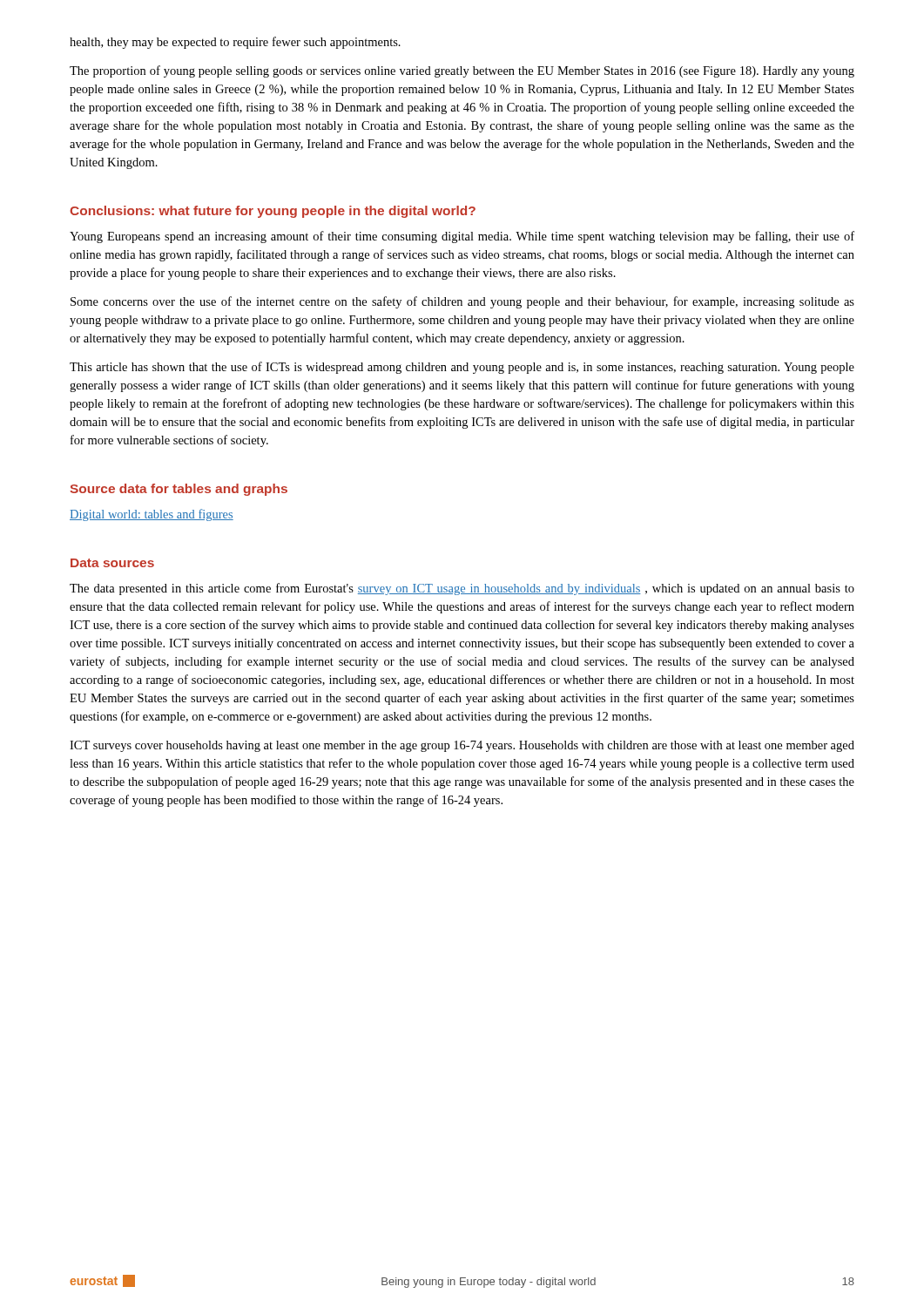Click on the block starting "ICT surveys cover"
This screenshot has height=1307, width=924.
click(462, 773)
